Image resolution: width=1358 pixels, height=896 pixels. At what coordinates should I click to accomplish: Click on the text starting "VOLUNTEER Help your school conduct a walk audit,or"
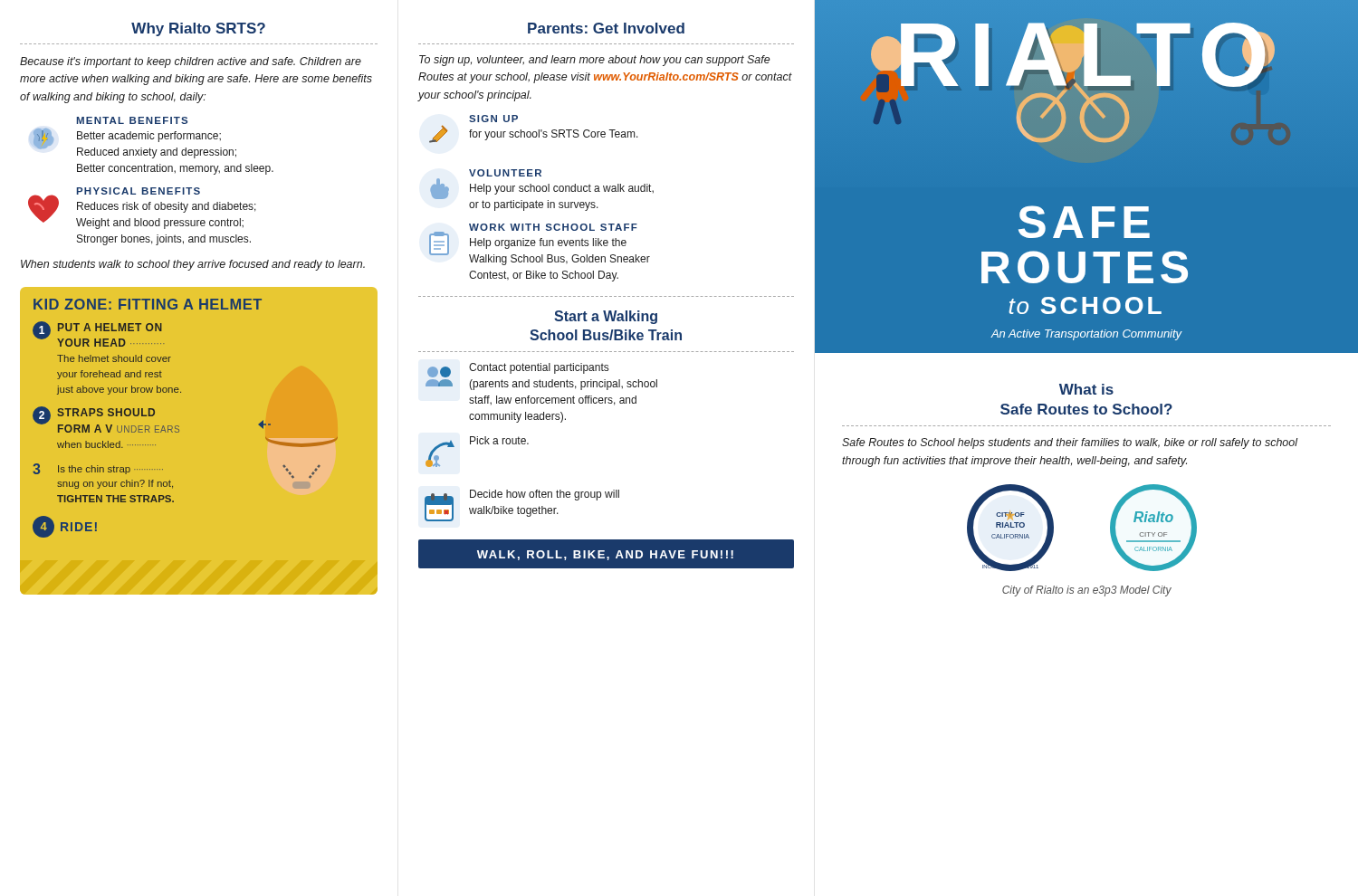536,190
